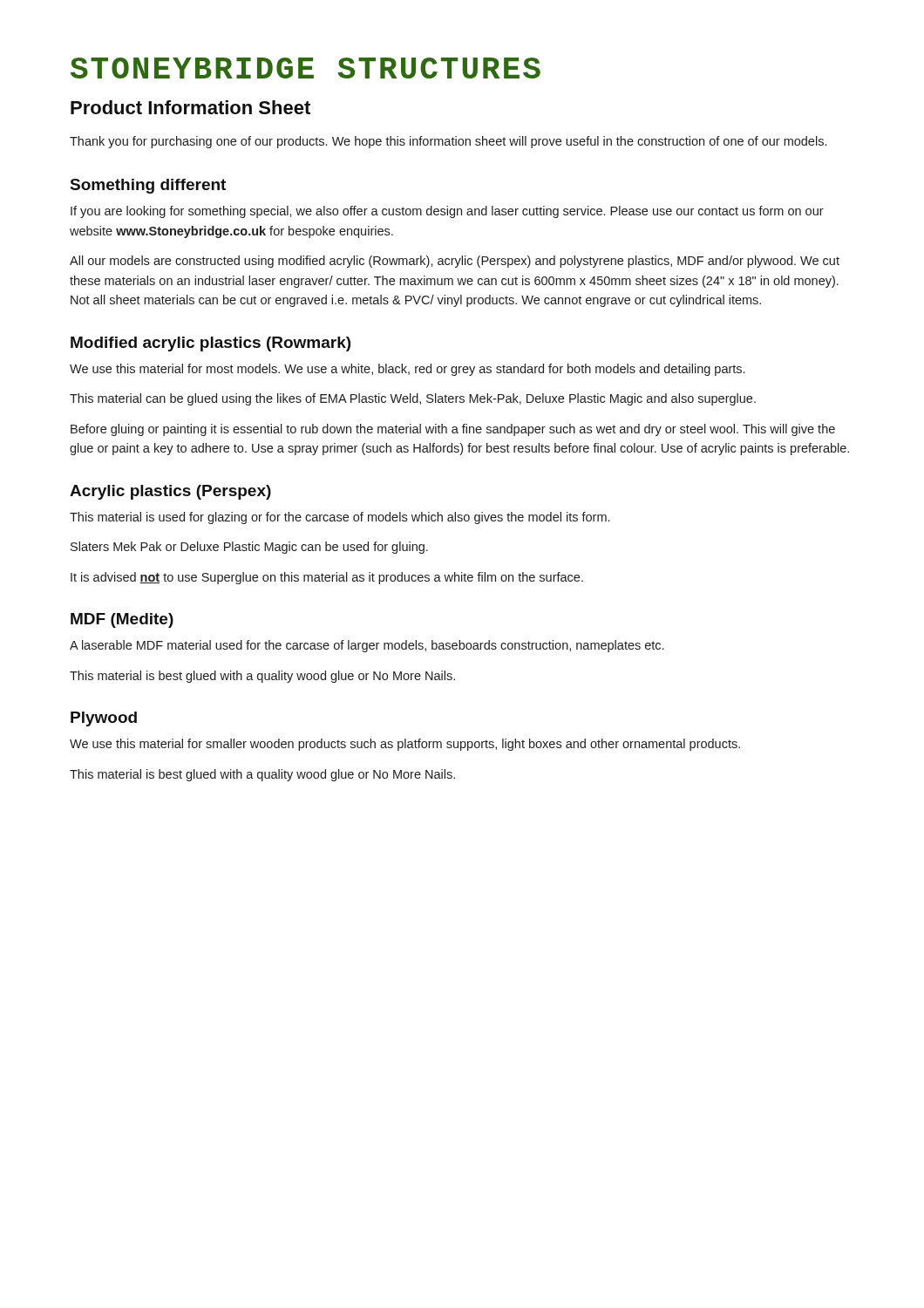
Task: Point to the region starting "A laserable MDF material"
Action: (367, 645)
